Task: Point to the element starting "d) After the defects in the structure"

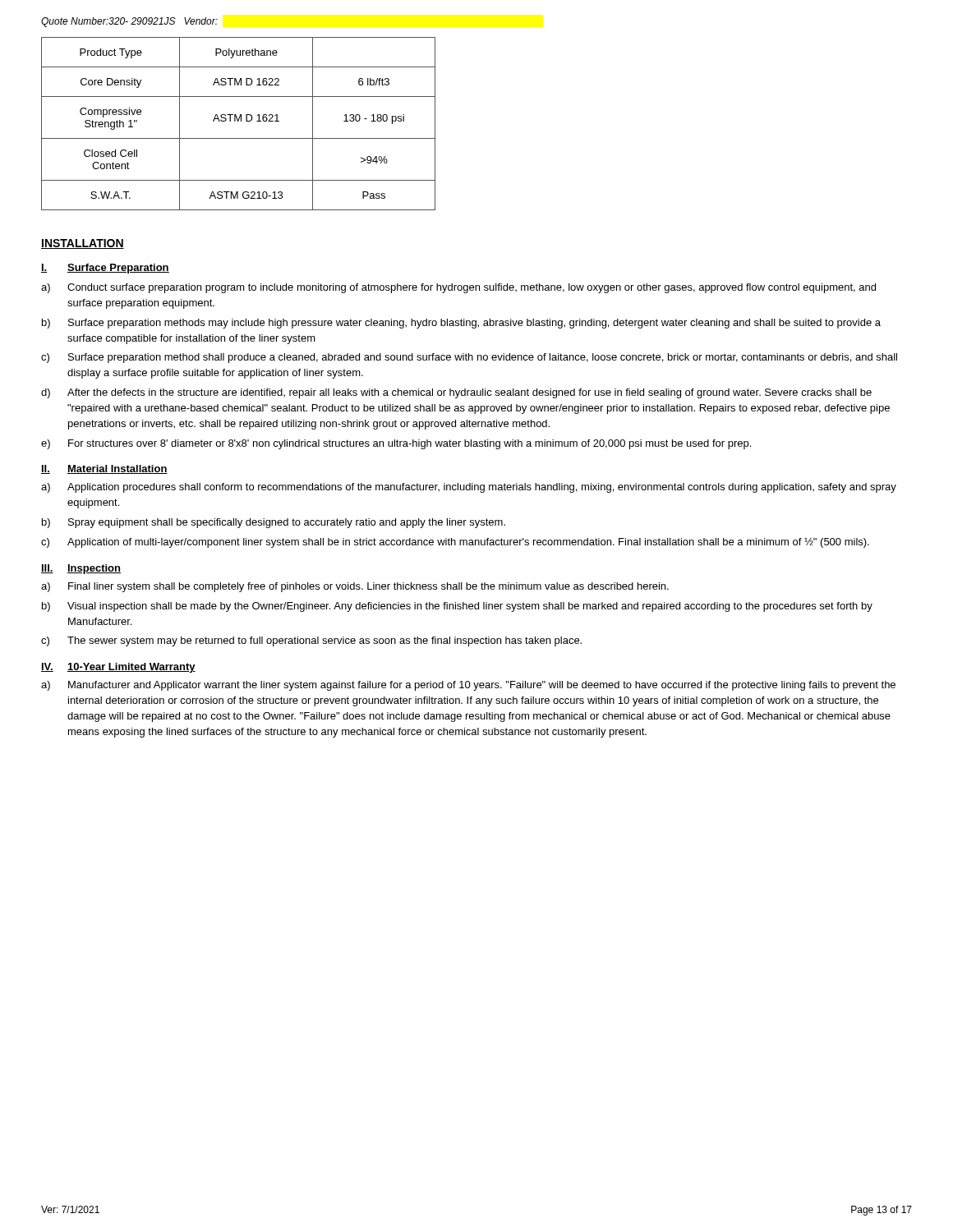Action: point(476,408)
